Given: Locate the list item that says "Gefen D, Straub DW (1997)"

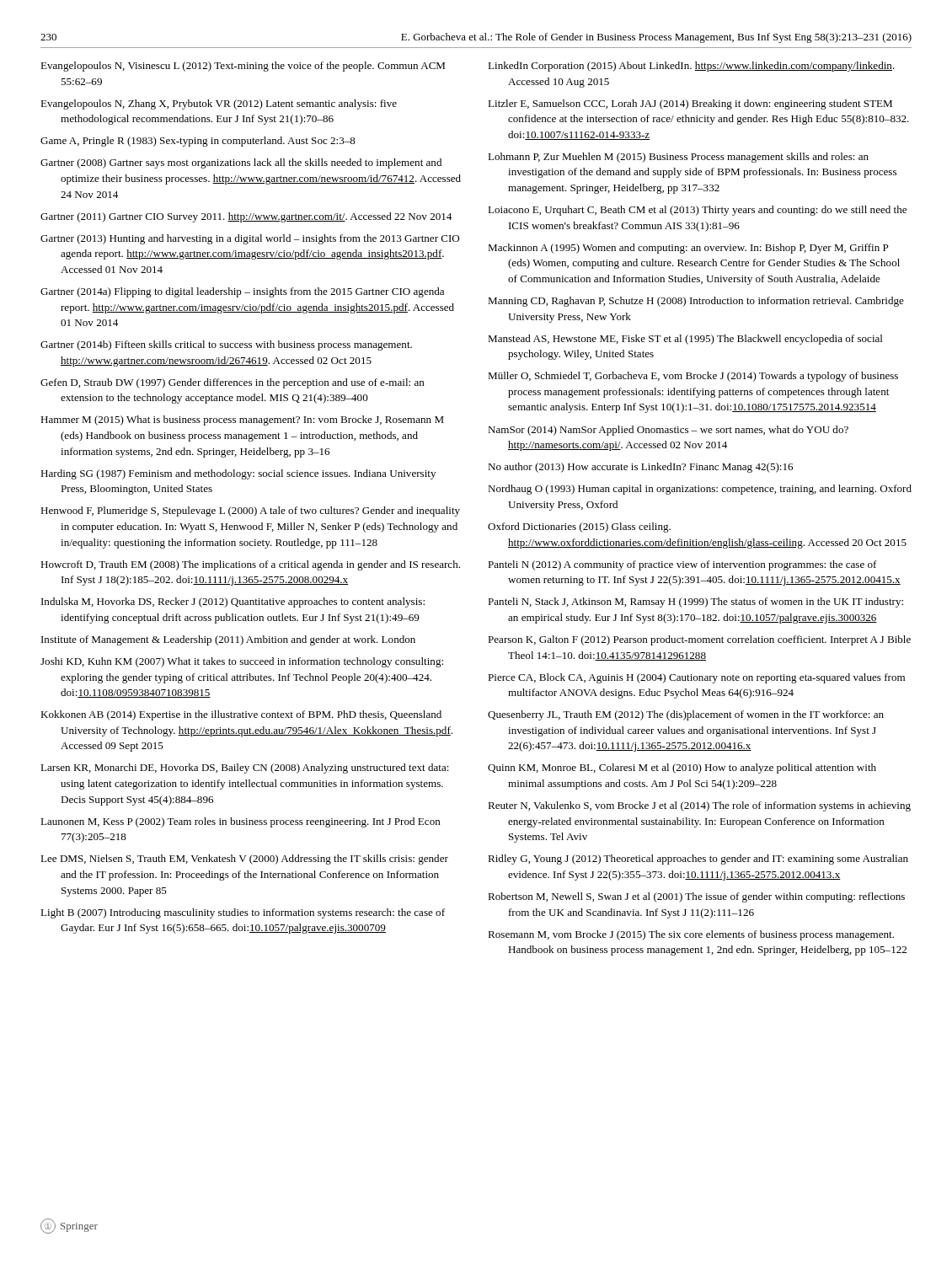Looking at the screenshot, I should (232, 390).
